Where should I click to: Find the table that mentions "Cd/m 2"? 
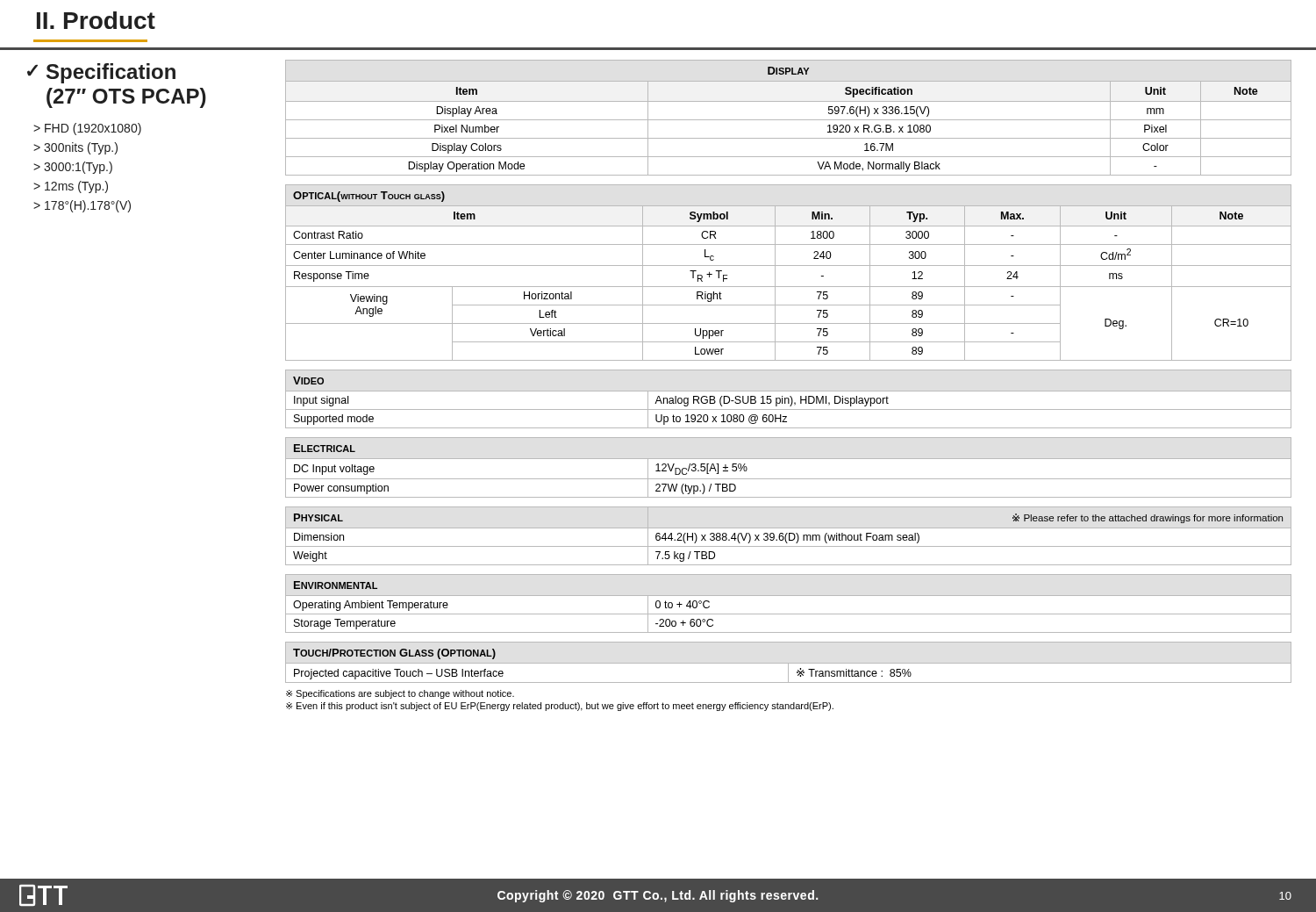click(x=788, y=272)
